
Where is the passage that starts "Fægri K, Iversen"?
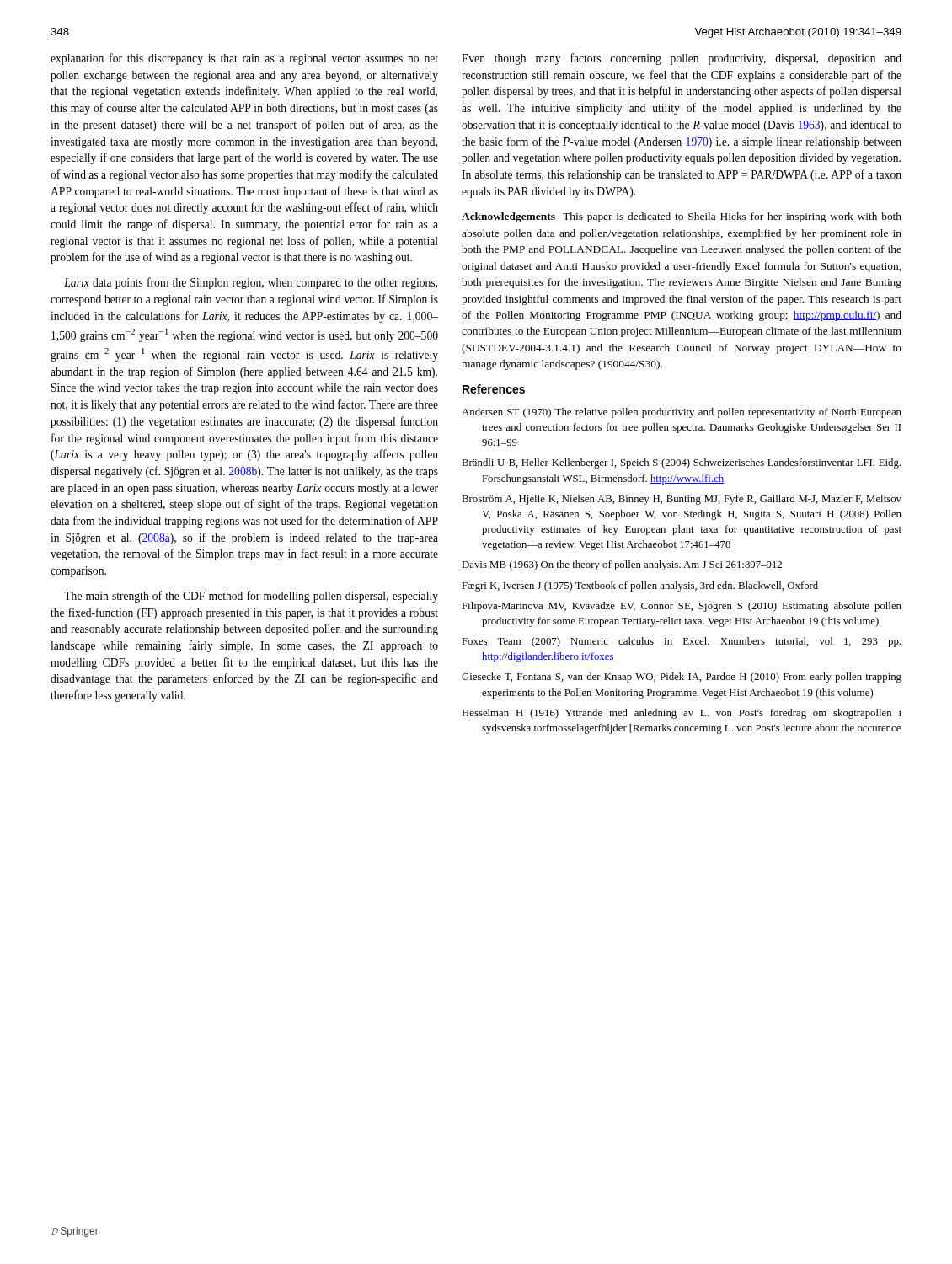click(x=640, y=585)
